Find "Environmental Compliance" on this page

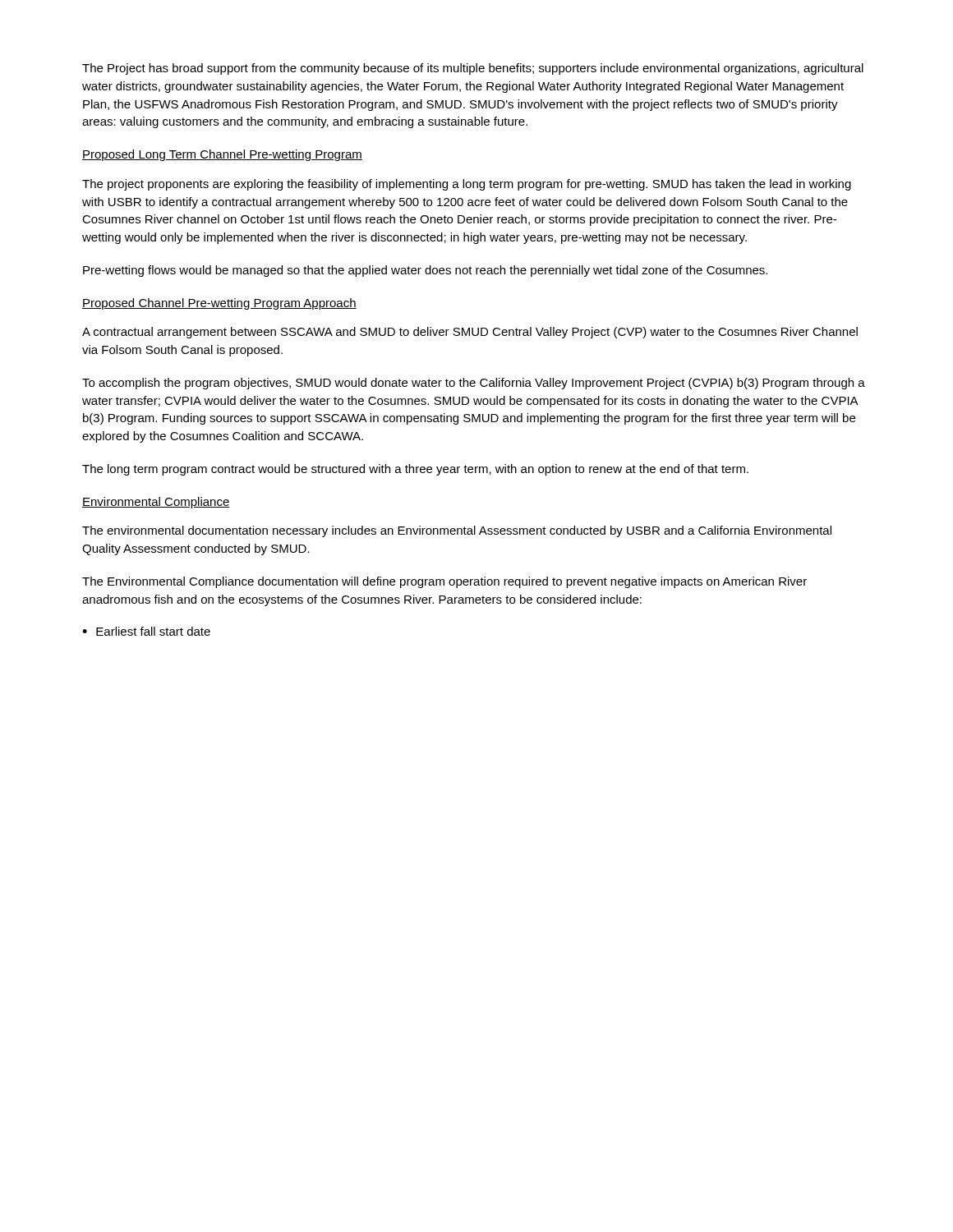(156, 501)
